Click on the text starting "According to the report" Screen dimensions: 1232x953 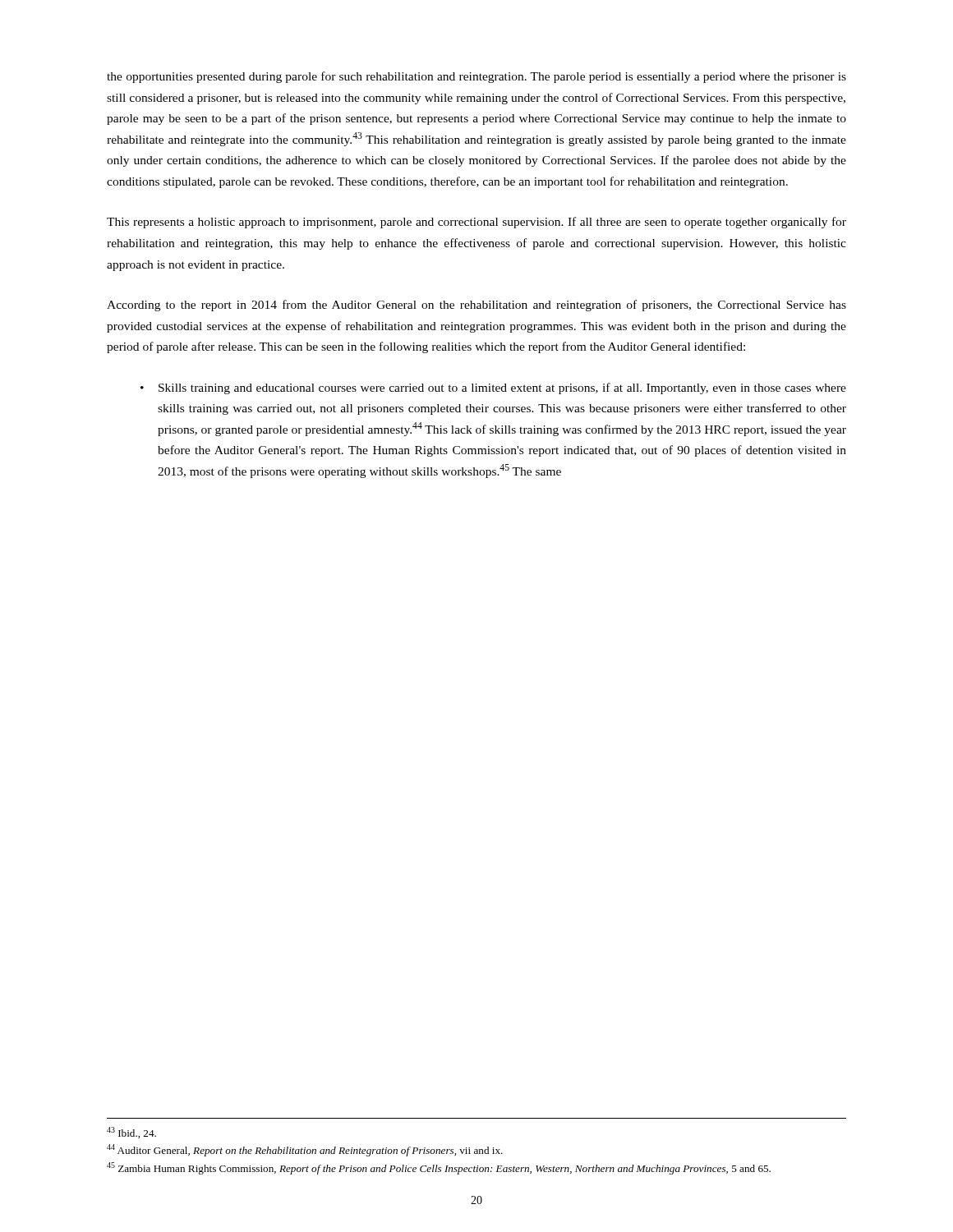[x=476, y=325]
